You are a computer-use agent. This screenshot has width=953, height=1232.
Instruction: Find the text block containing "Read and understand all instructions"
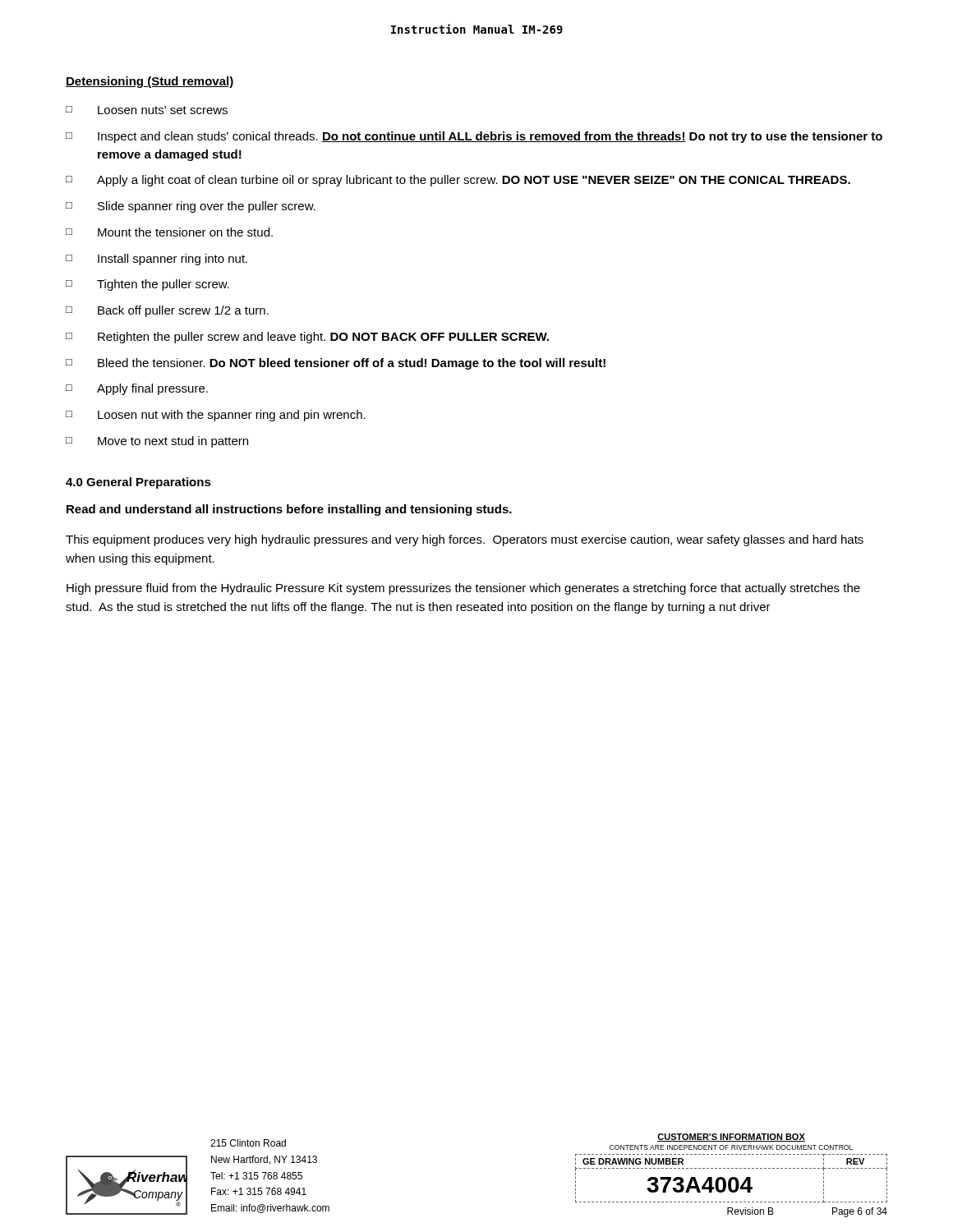[x=289, y=508]
